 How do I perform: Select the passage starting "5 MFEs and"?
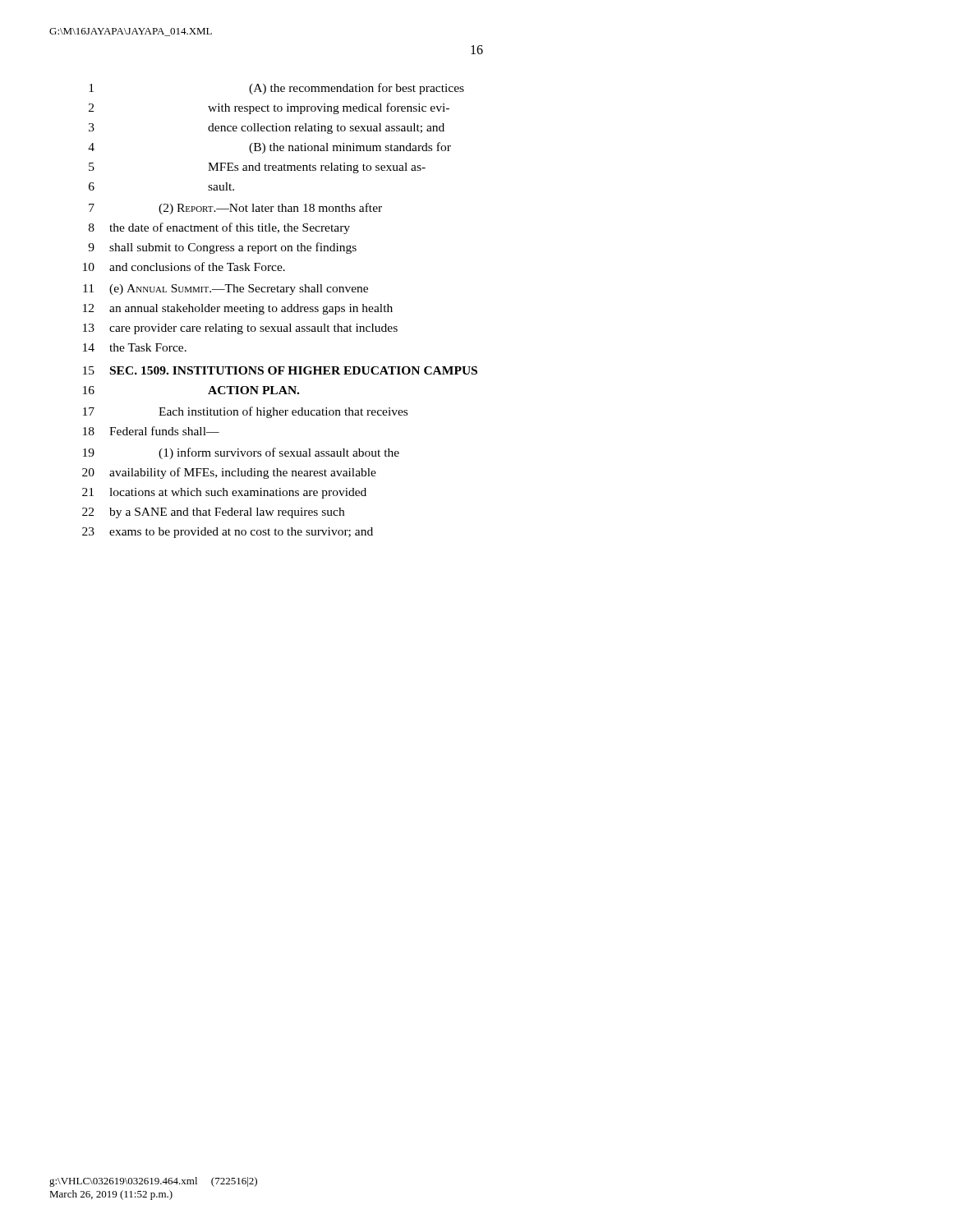(257, 168)
